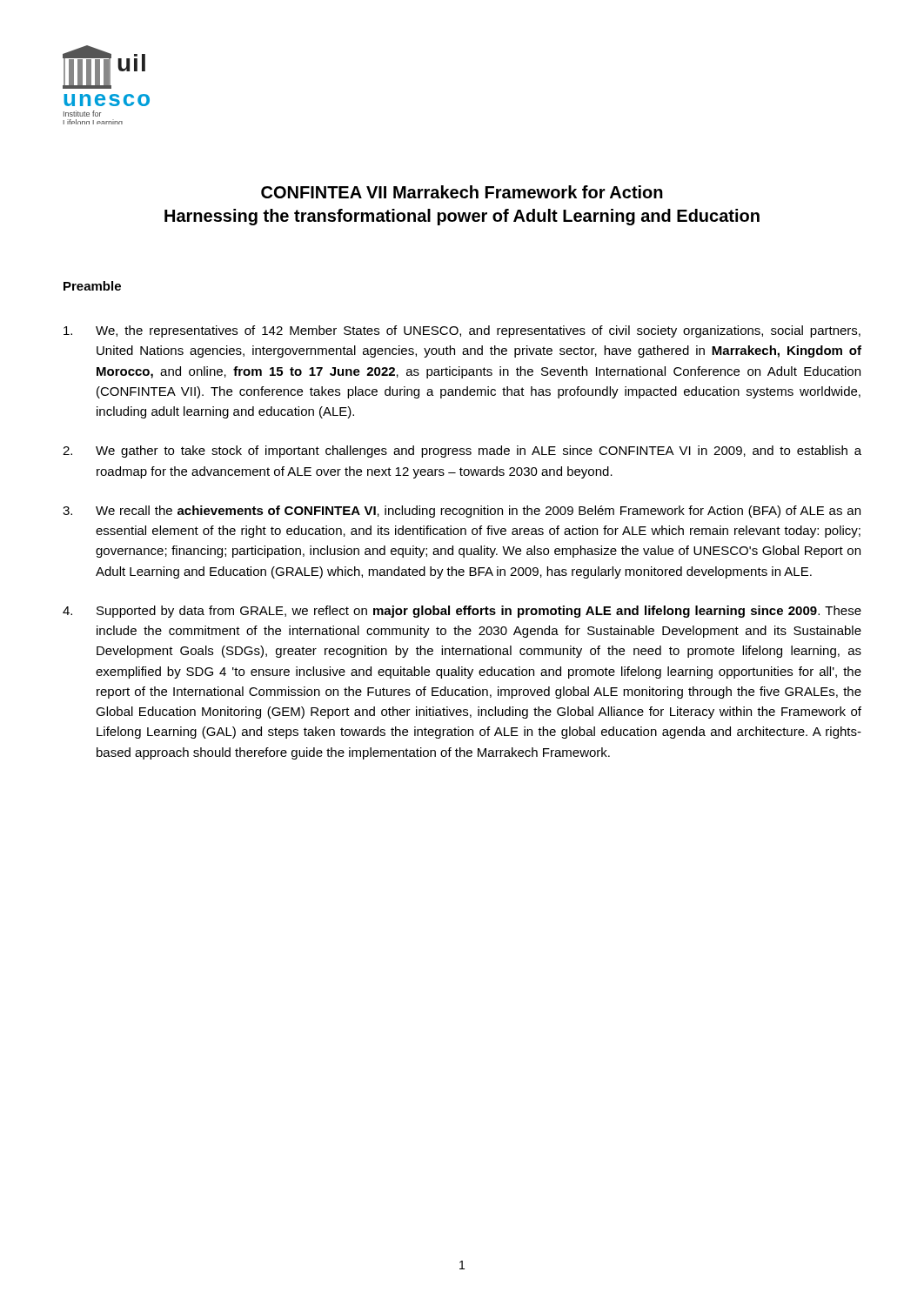Click on the passage starting "4. Supported by data from"

(462, 681)
